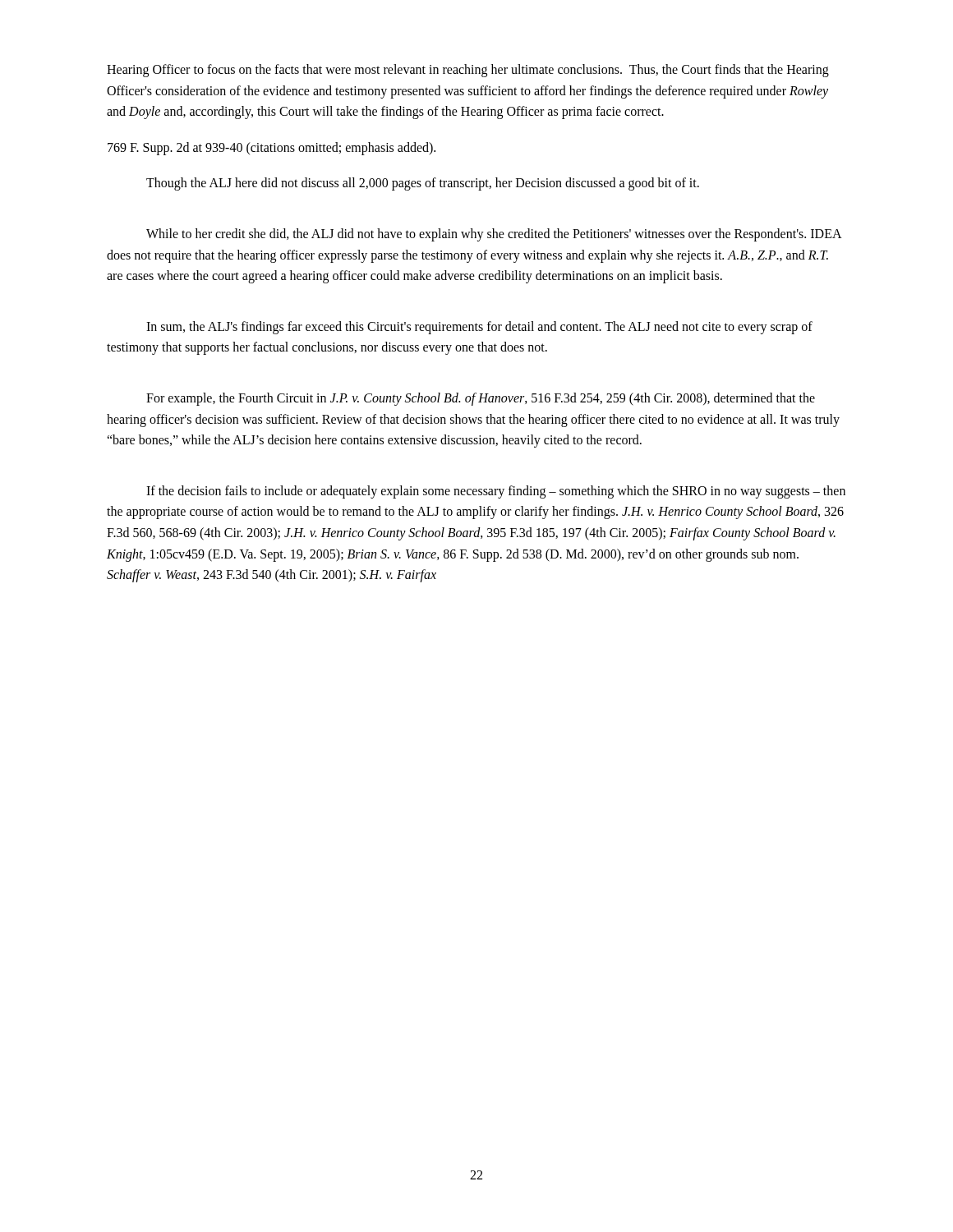The image size is (953, 1232).
Task: Point to the passage starting "Though the ALJ here did not discuss"
Action: click(x=423, y=183)
